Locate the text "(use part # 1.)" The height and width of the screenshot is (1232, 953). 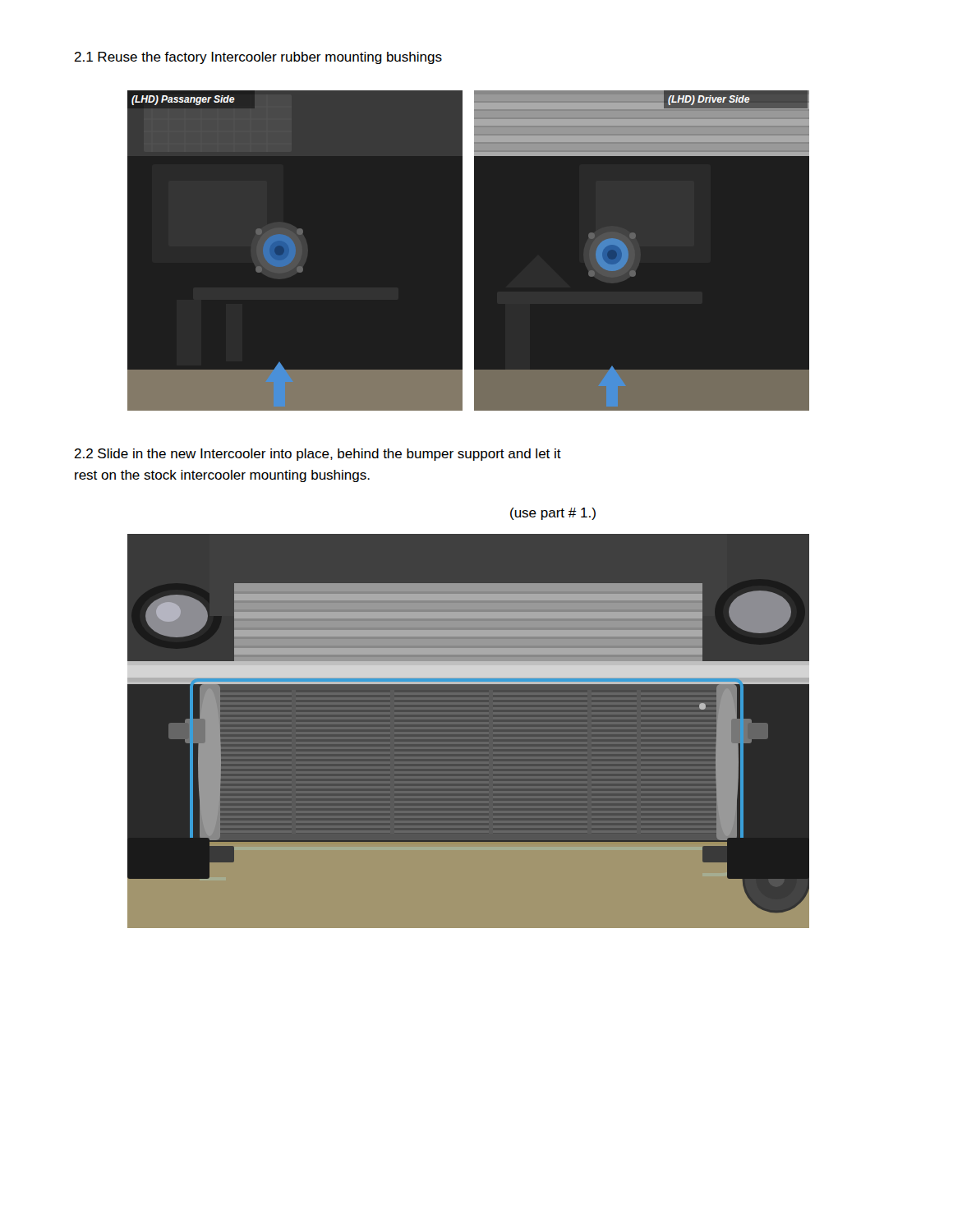[553, 513]
